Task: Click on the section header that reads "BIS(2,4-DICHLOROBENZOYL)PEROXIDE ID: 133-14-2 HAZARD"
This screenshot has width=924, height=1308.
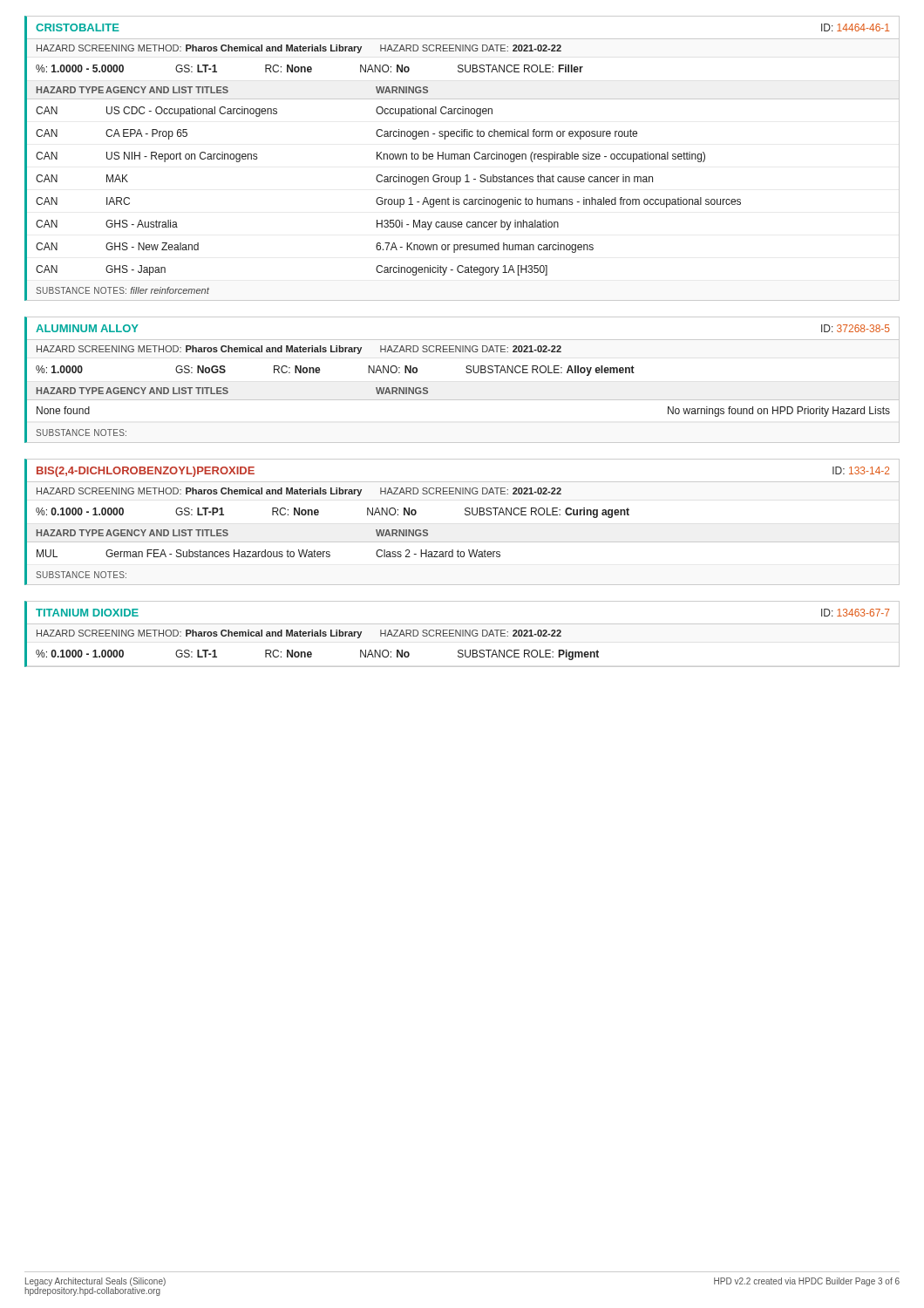Action: [x=463, y=522]
